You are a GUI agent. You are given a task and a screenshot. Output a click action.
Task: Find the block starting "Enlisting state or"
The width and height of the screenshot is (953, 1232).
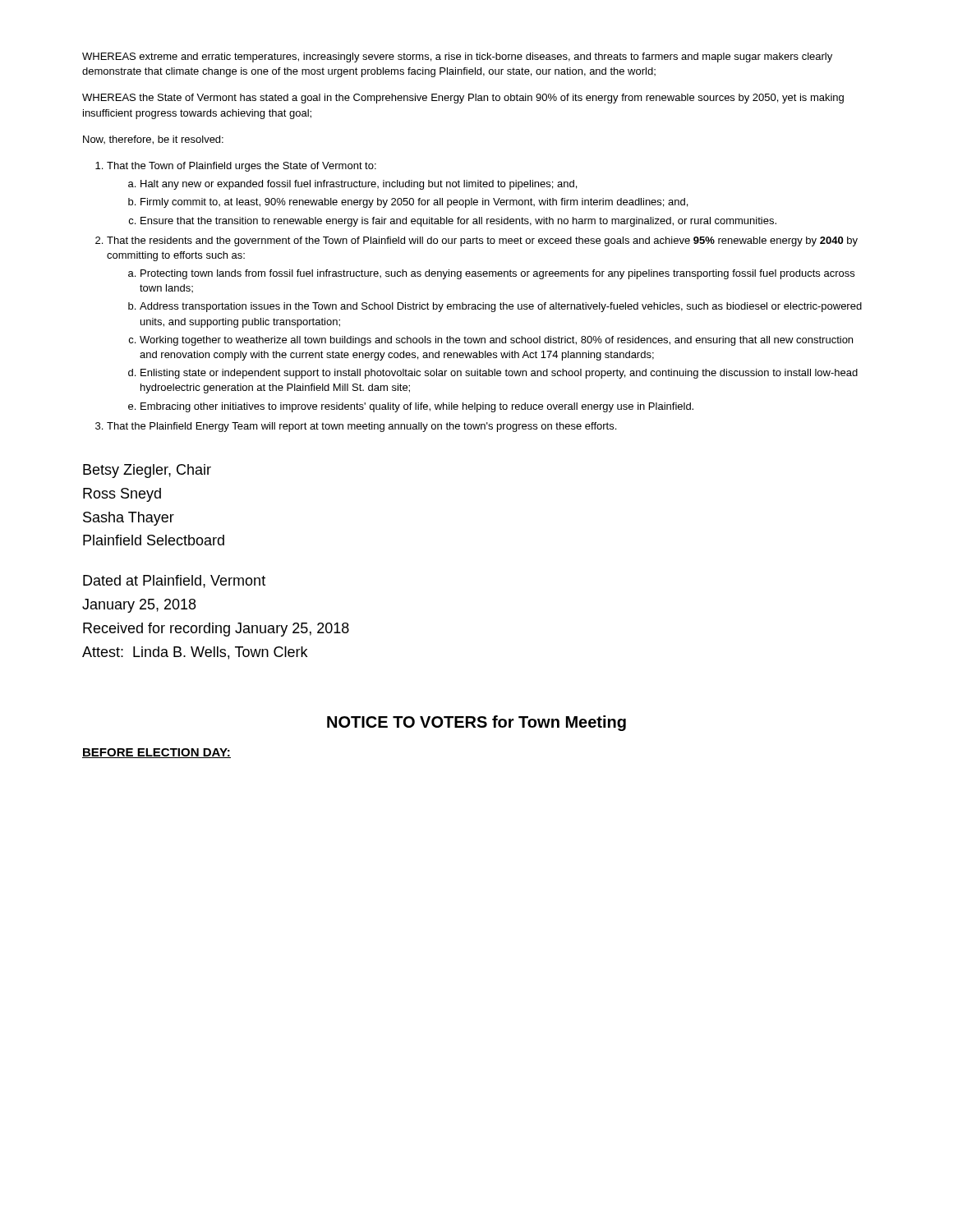[499, 380]
